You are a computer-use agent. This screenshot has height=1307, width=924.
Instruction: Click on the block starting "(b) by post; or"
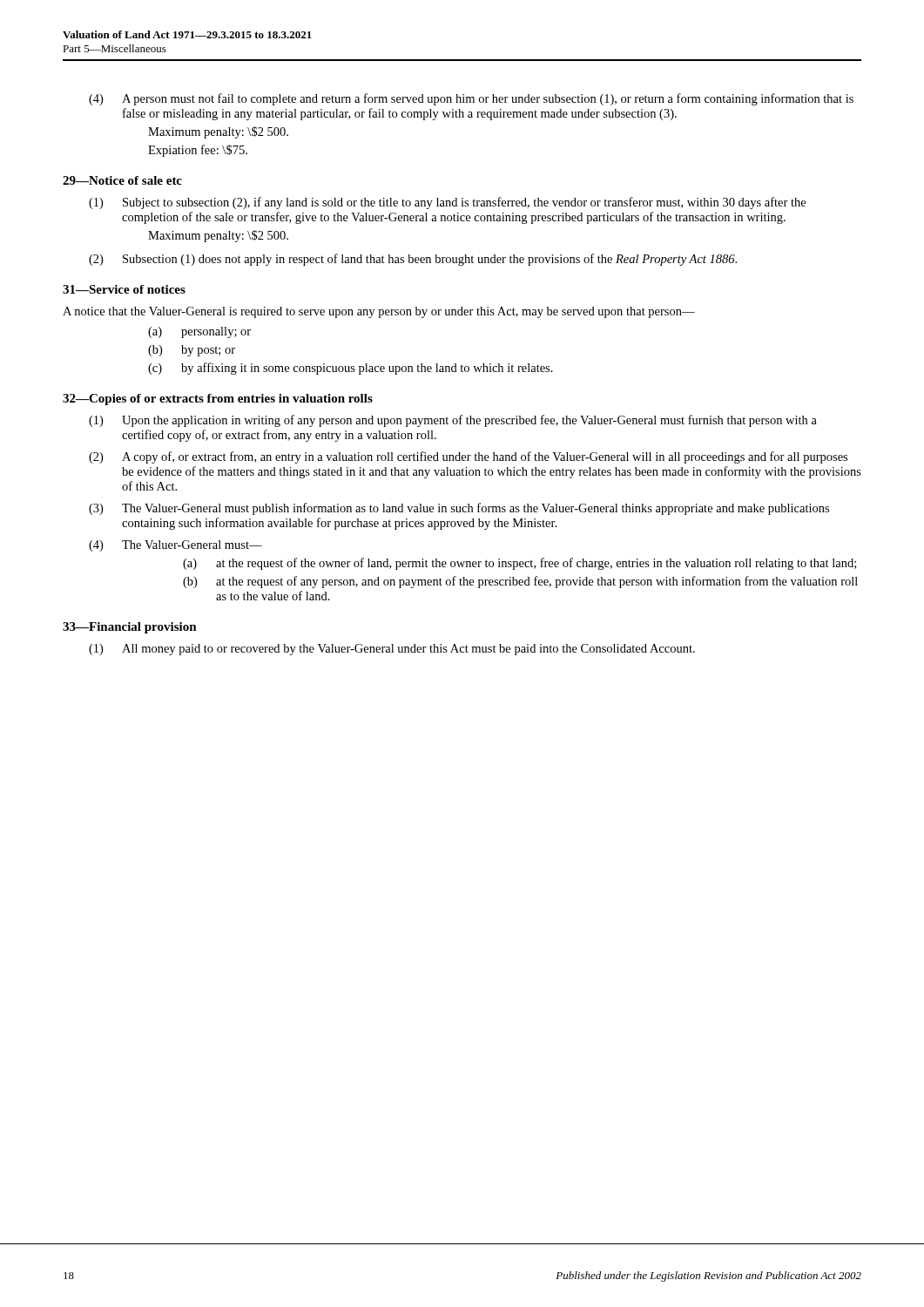192,351
